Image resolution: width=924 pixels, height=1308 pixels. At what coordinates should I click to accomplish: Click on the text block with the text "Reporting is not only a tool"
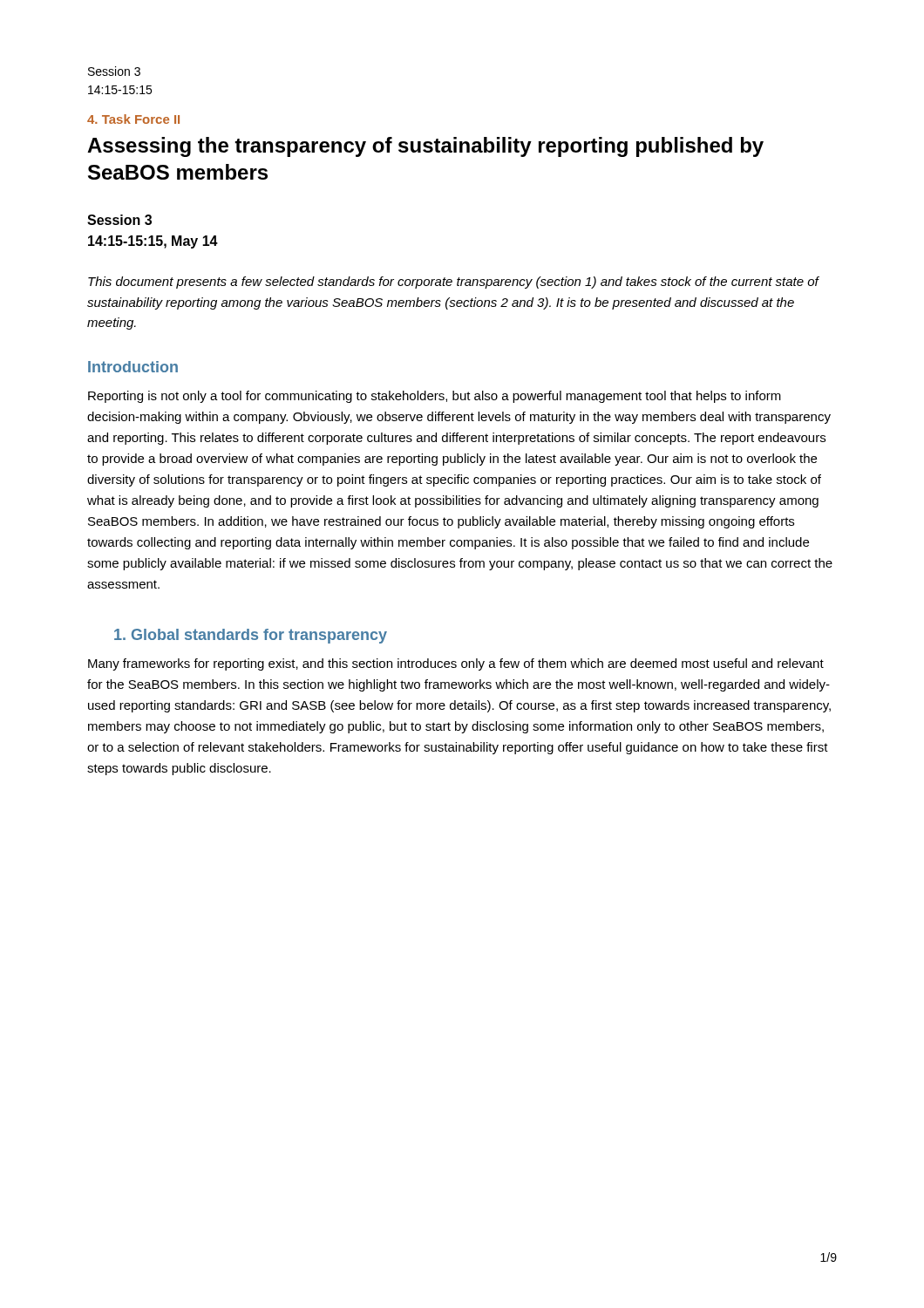tap(460, 490)
